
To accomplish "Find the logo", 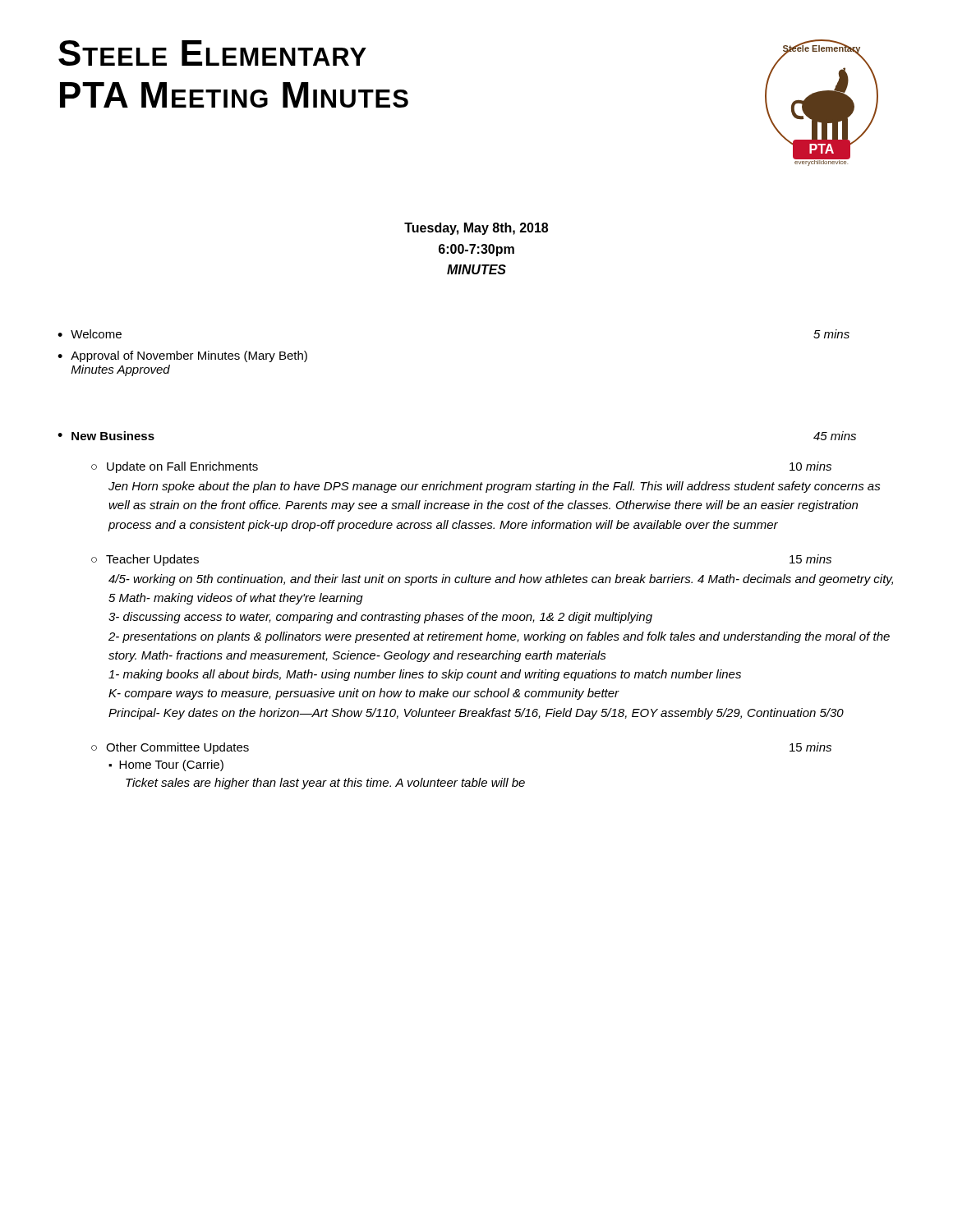I will [822, 101].
